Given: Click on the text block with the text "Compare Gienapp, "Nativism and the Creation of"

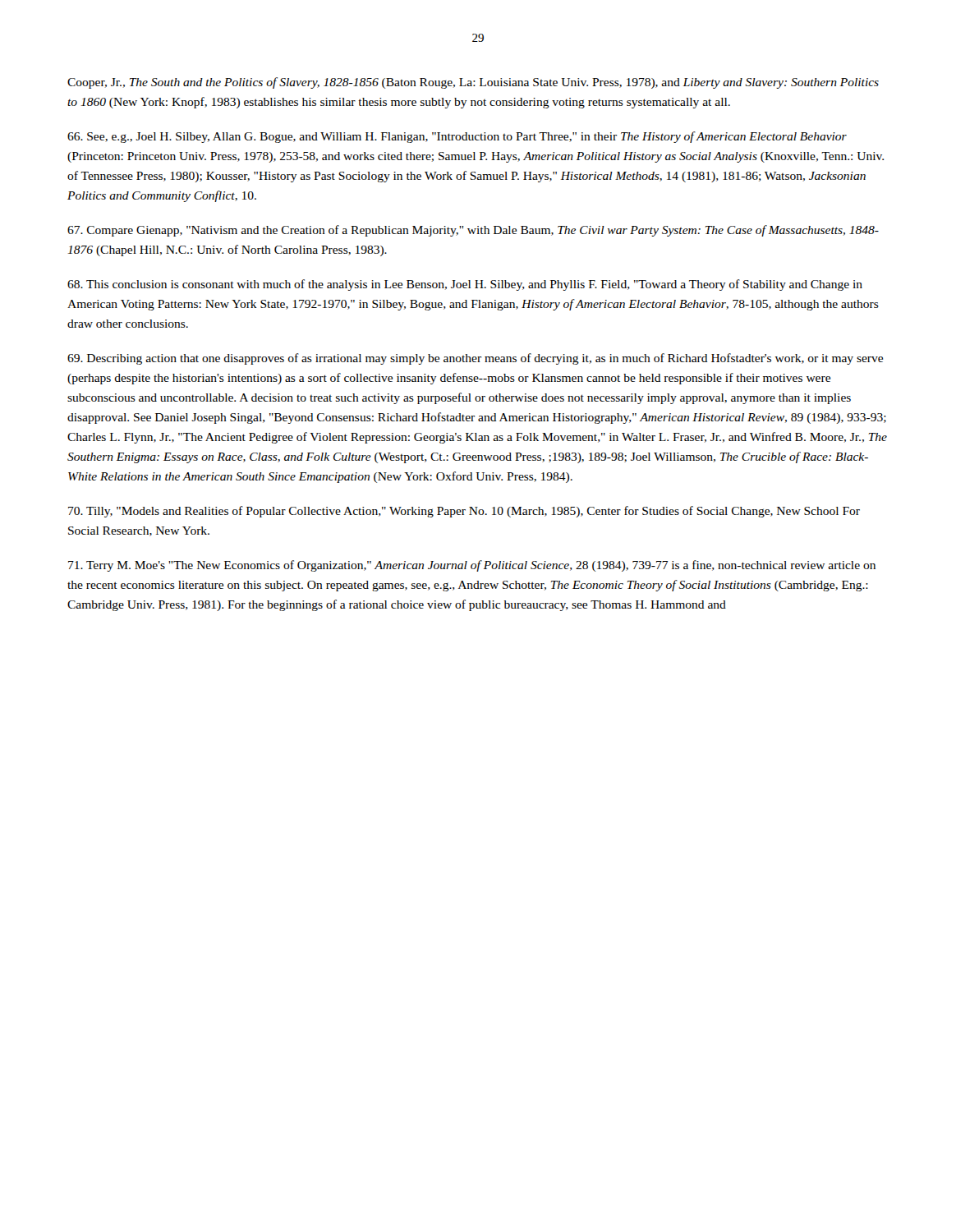Looking at the screenshot, I should pyautogui.click(x=473, y=240).
